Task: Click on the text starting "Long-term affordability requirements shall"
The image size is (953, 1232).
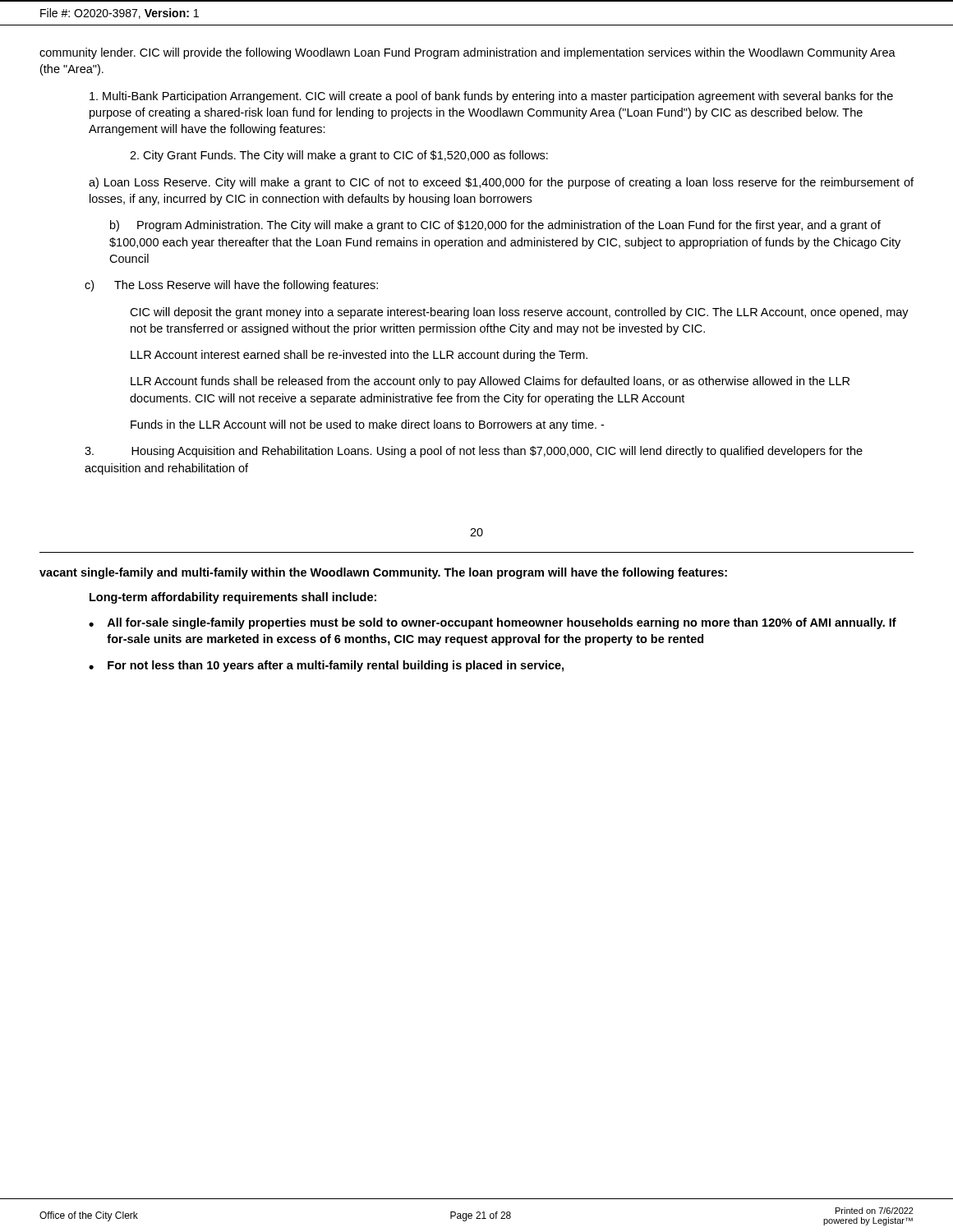Action: pos(233,597)
